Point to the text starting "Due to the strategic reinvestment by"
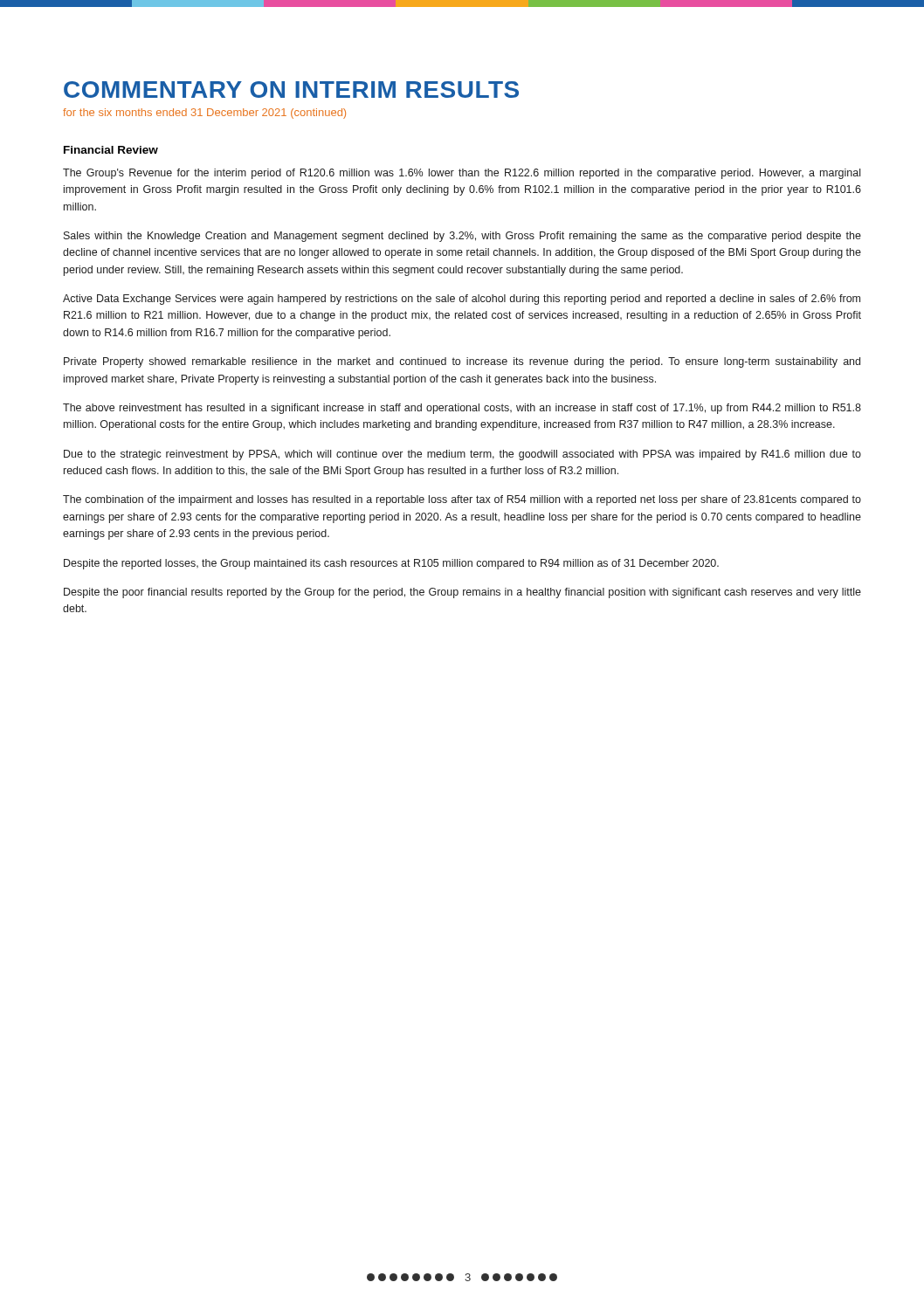Viewport: 924px width, 1310px height. (x=462, y=462)
